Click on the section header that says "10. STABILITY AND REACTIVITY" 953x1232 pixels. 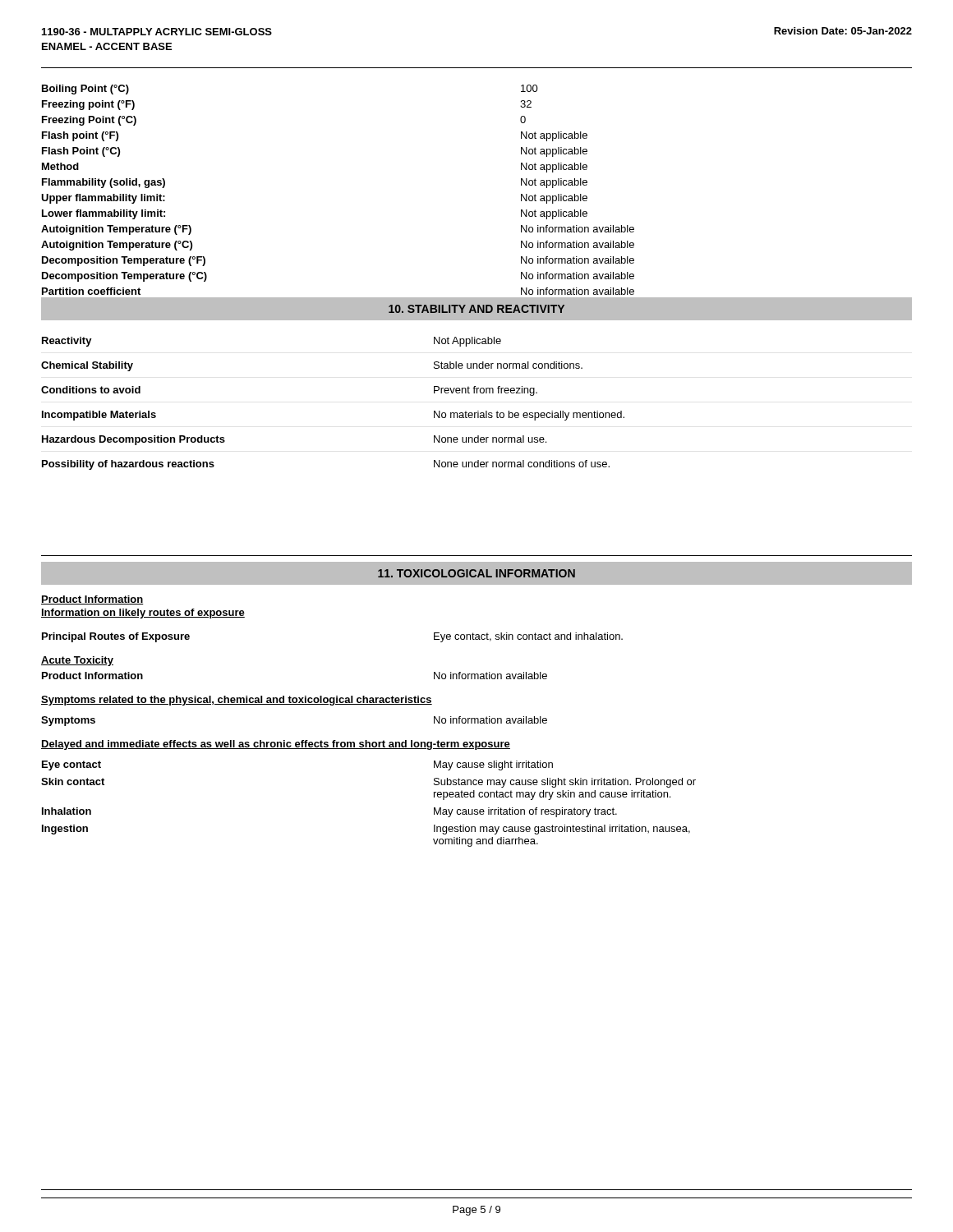pyautogui.click(x=476, y=309)
